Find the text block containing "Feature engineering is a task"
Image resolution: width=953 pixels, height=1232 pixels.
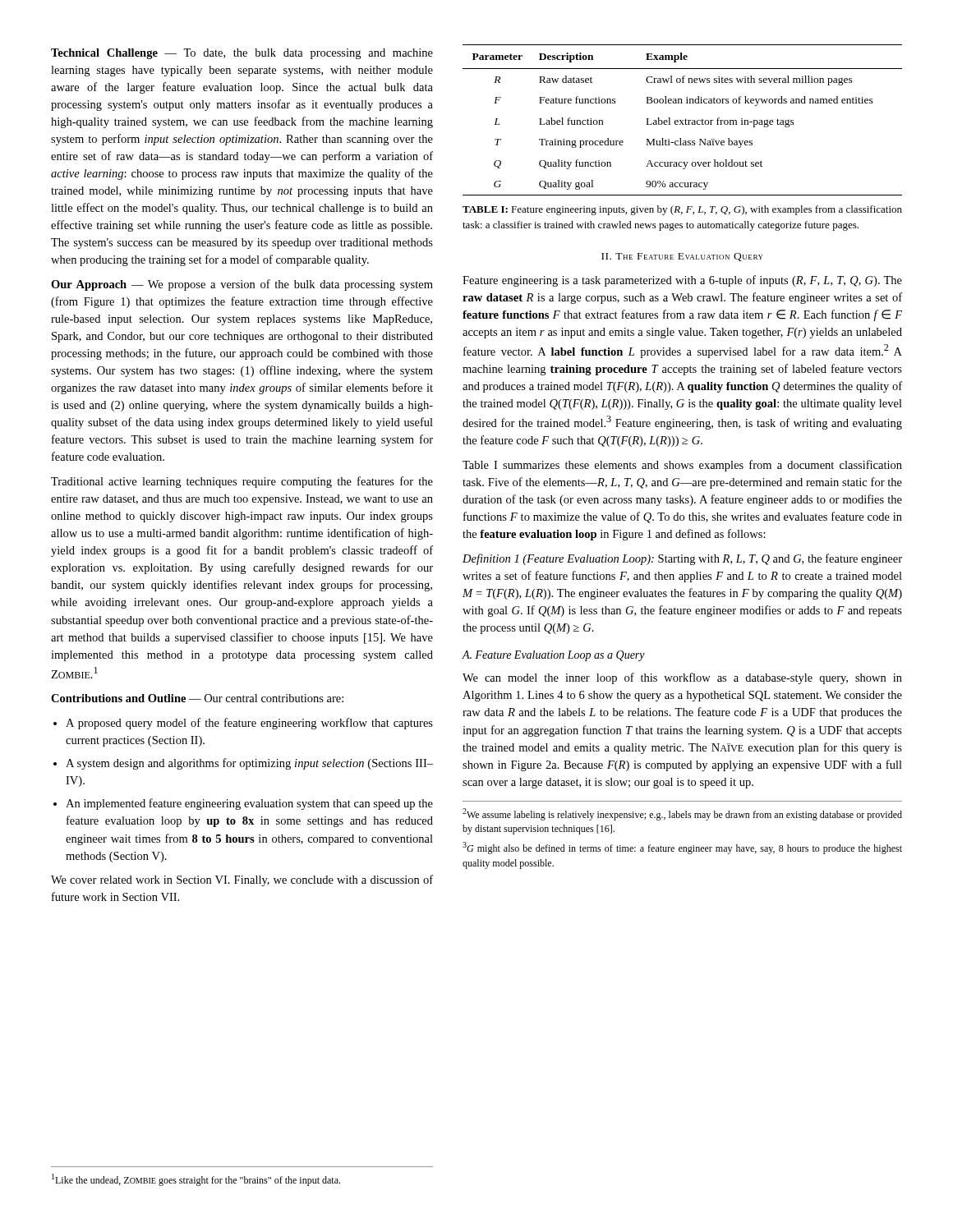coord(682,361)
